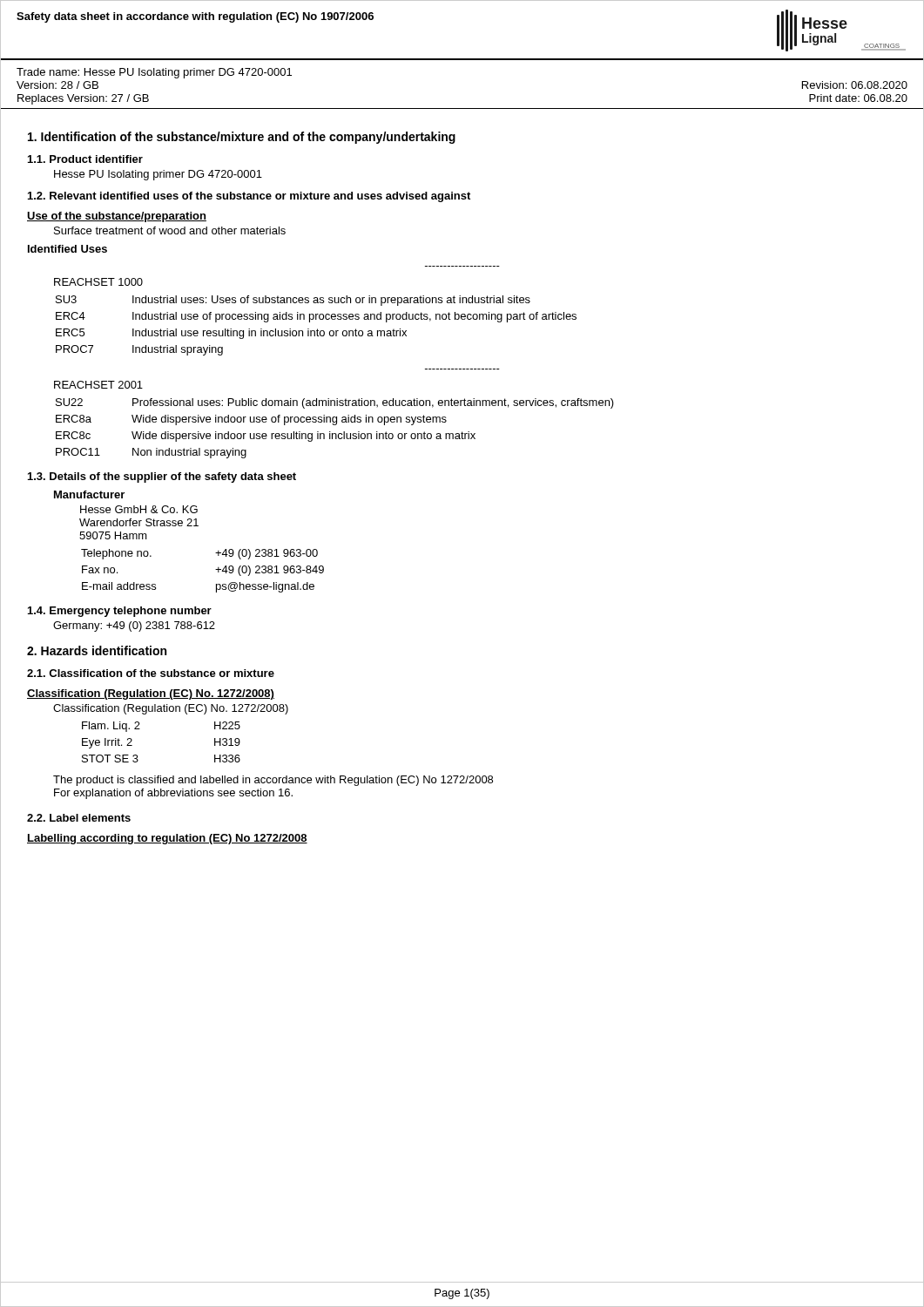Viewport: 924px width, 1307px height.
Task: Locate the passage starting "Germany: +49 (0)"
Action: pos(134,625)
